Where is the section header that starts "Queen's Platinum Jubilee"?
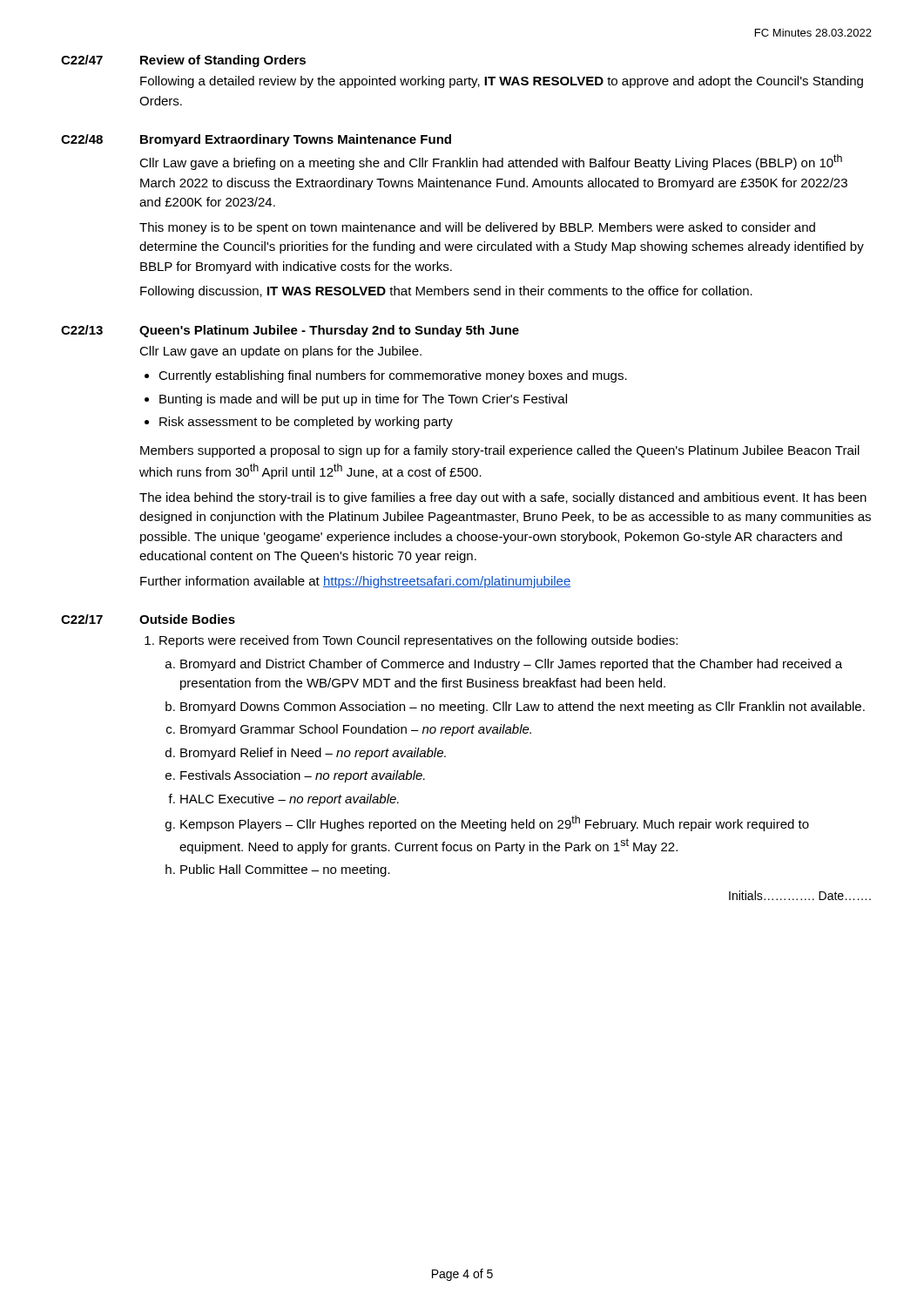Viewport: 924px width, 1307px height. point(329,329)
